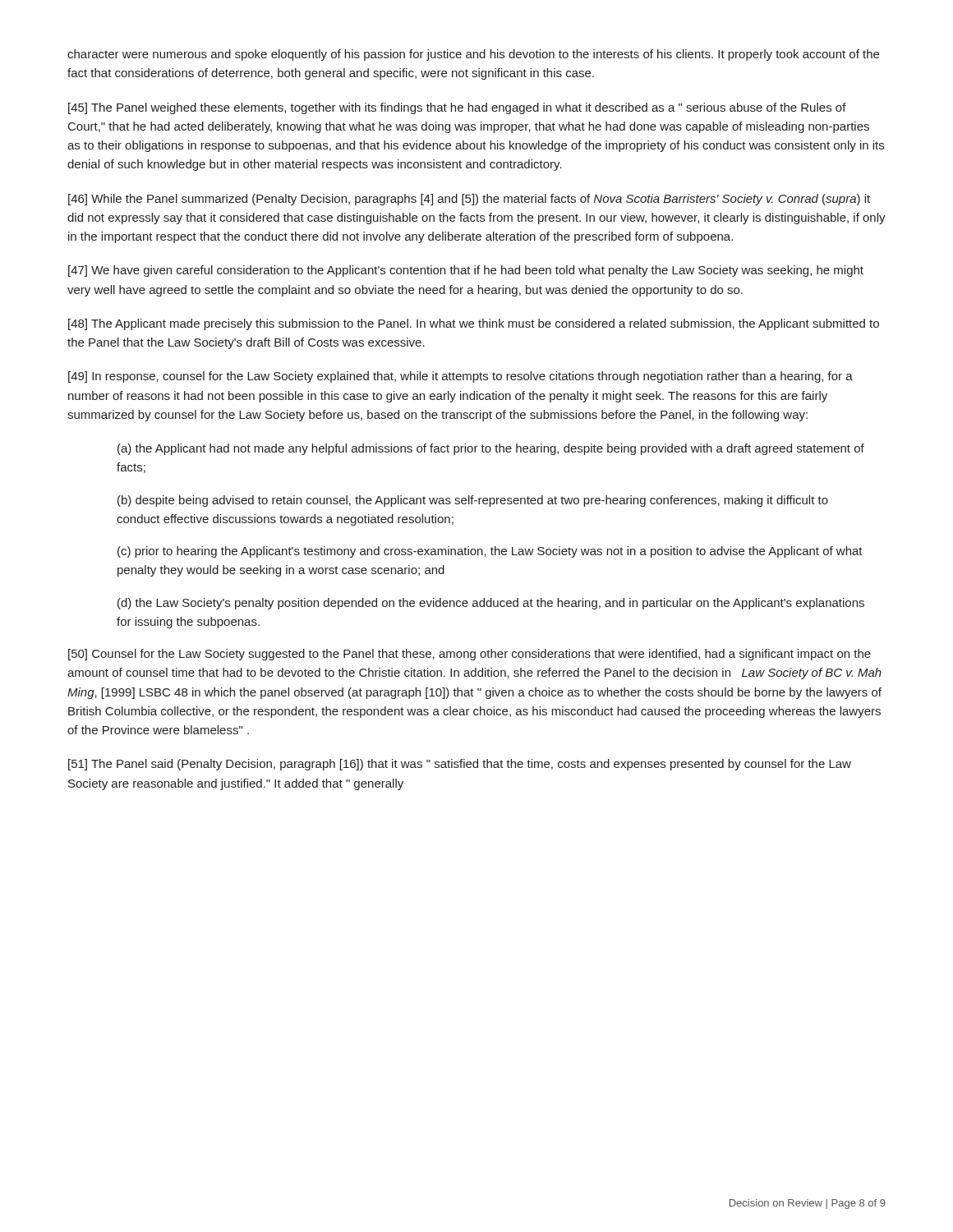Point to the block beginning "(c) prior to hearing the Applicant's testimony and"
Screen dimensions: 1232x953
click(x=489, y=560)
